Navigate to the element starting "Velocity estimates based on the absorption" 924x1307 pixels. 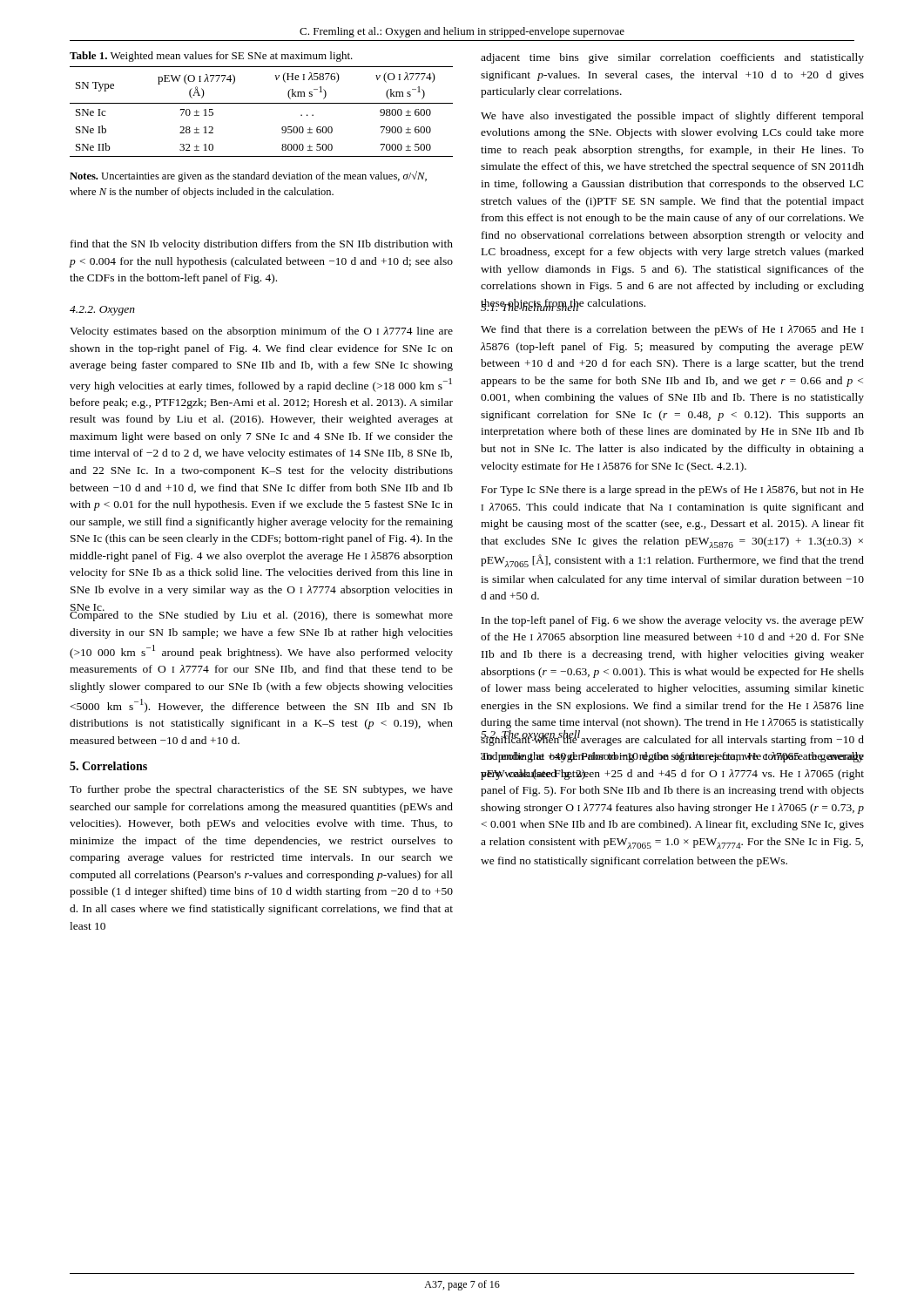261,469
